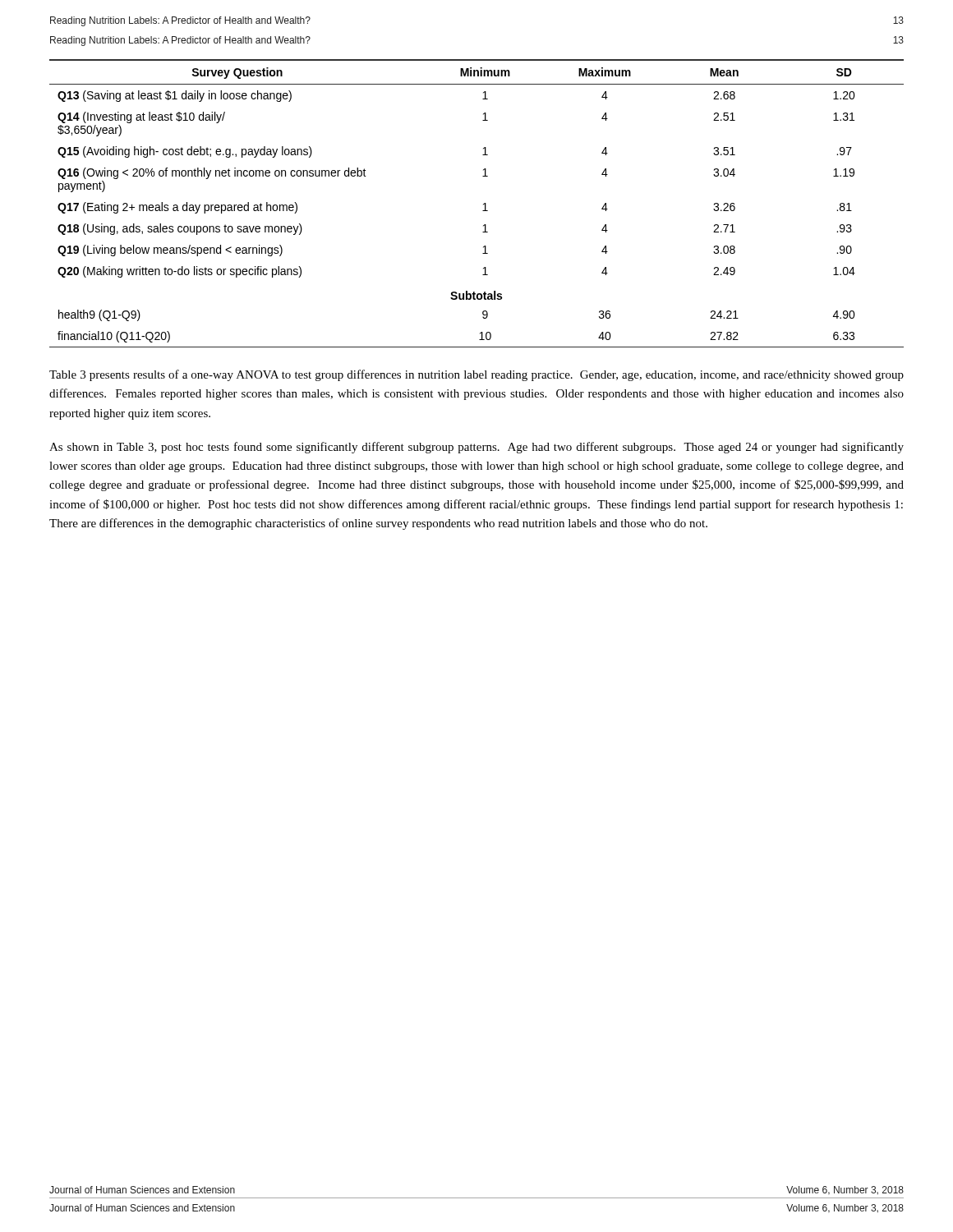Point to the element starting "As shown in Table"

pos(476,485)
